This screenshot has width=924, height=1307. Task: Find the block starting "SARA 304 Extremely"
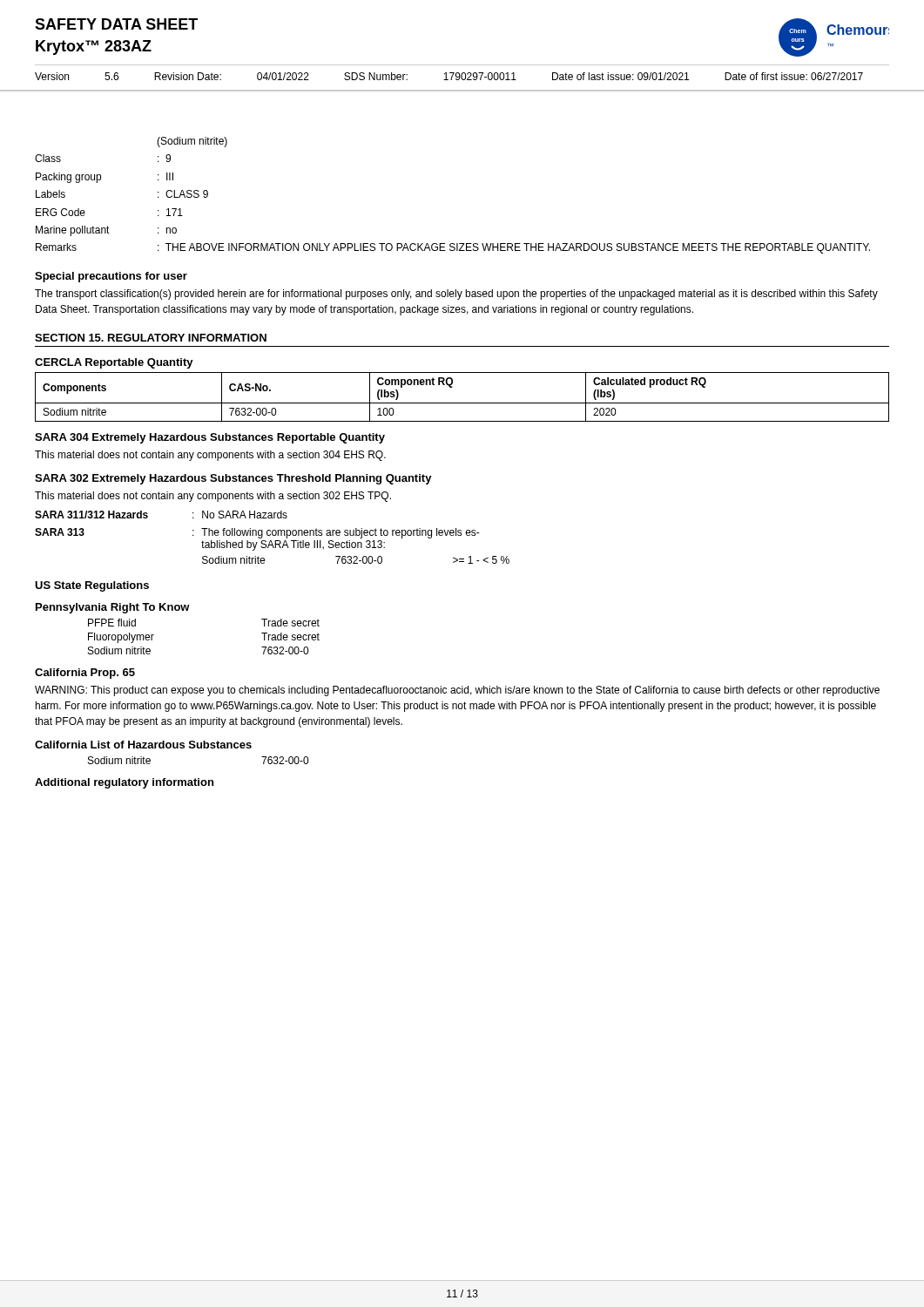[x=210, y=437]
